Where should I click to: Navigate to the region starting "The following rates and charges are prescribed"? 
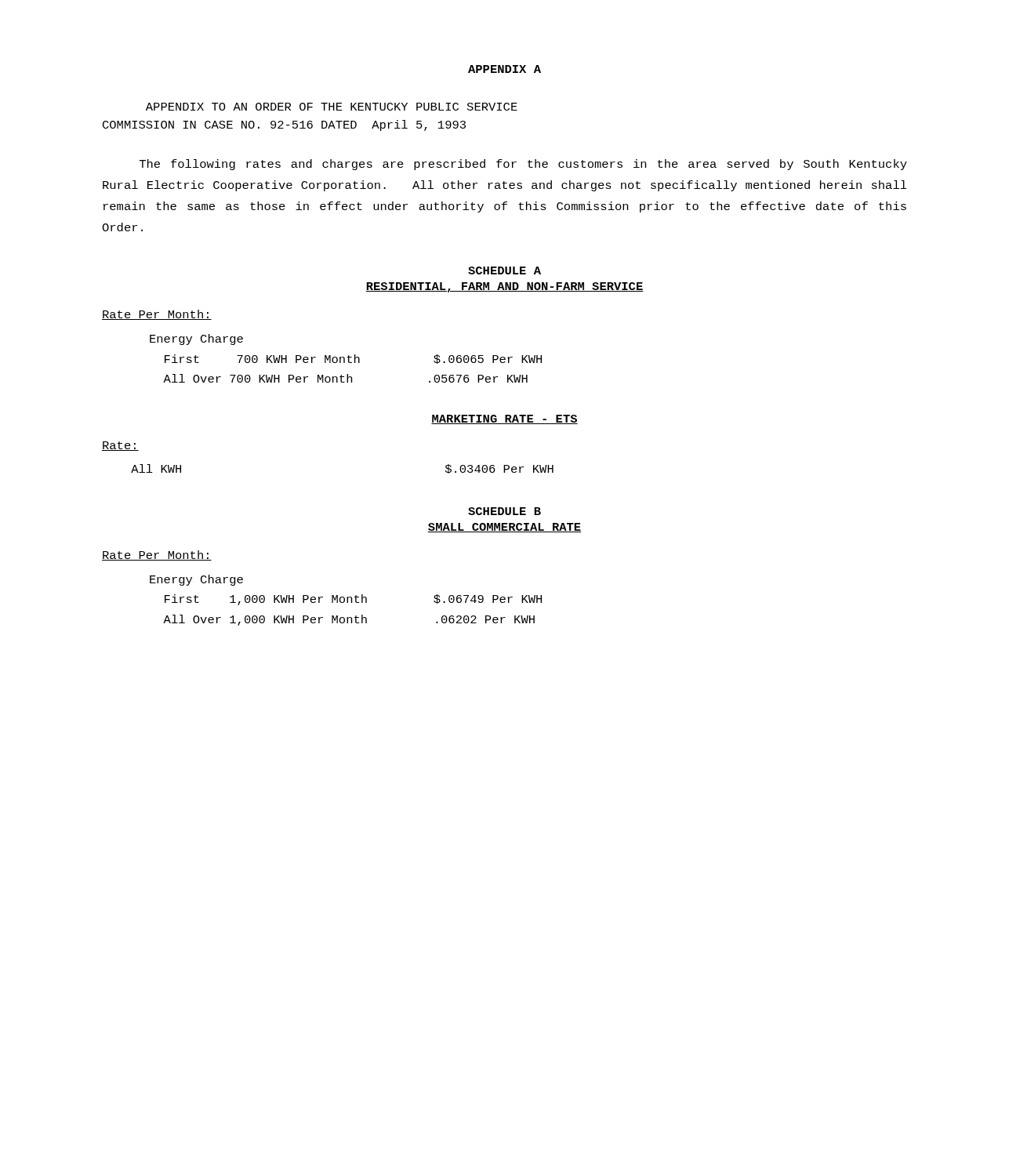(504, 196)
